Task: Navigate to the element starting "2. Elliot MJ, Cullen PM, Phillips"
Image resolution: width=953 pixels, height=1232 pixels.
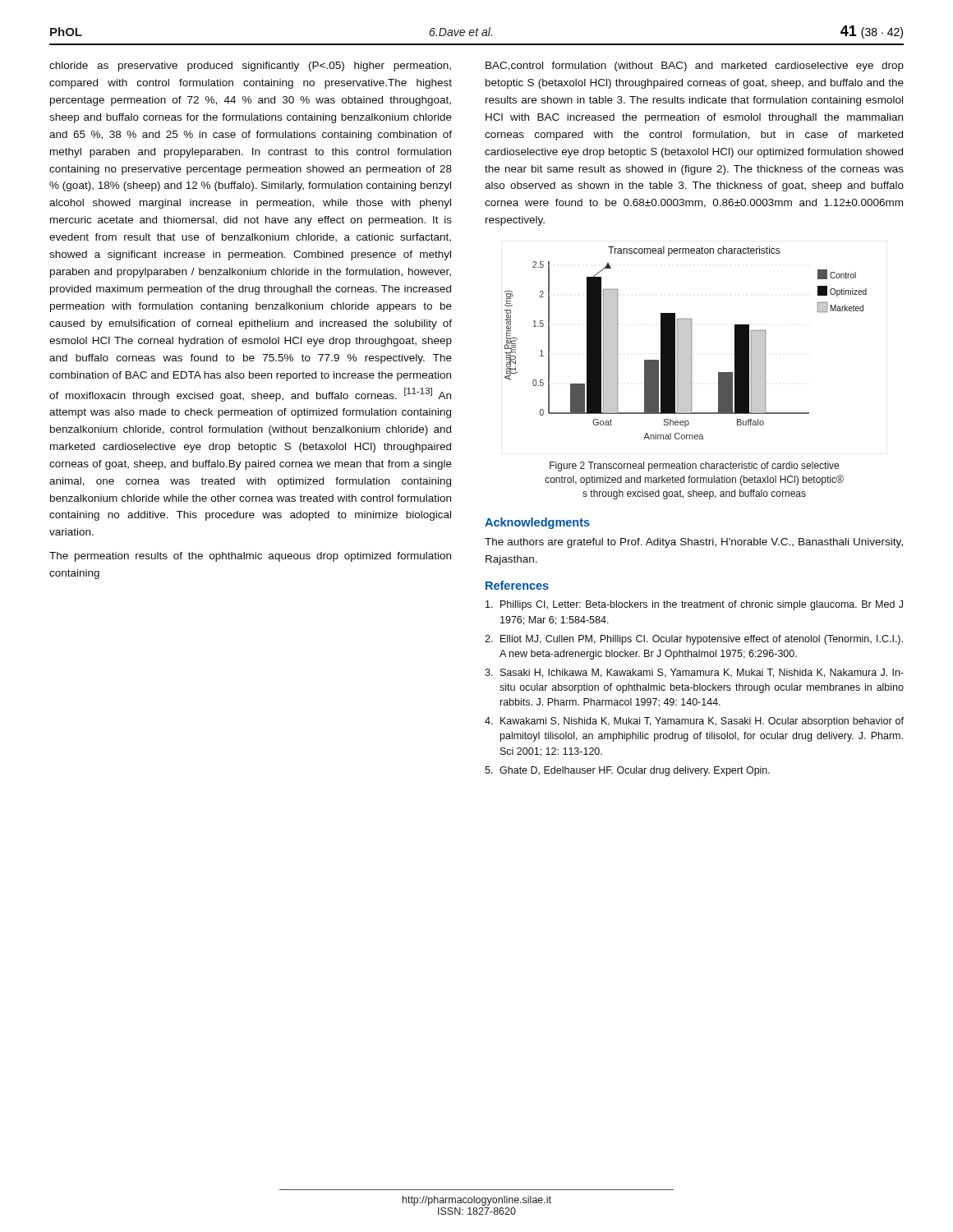Action: tap(694, 646)
